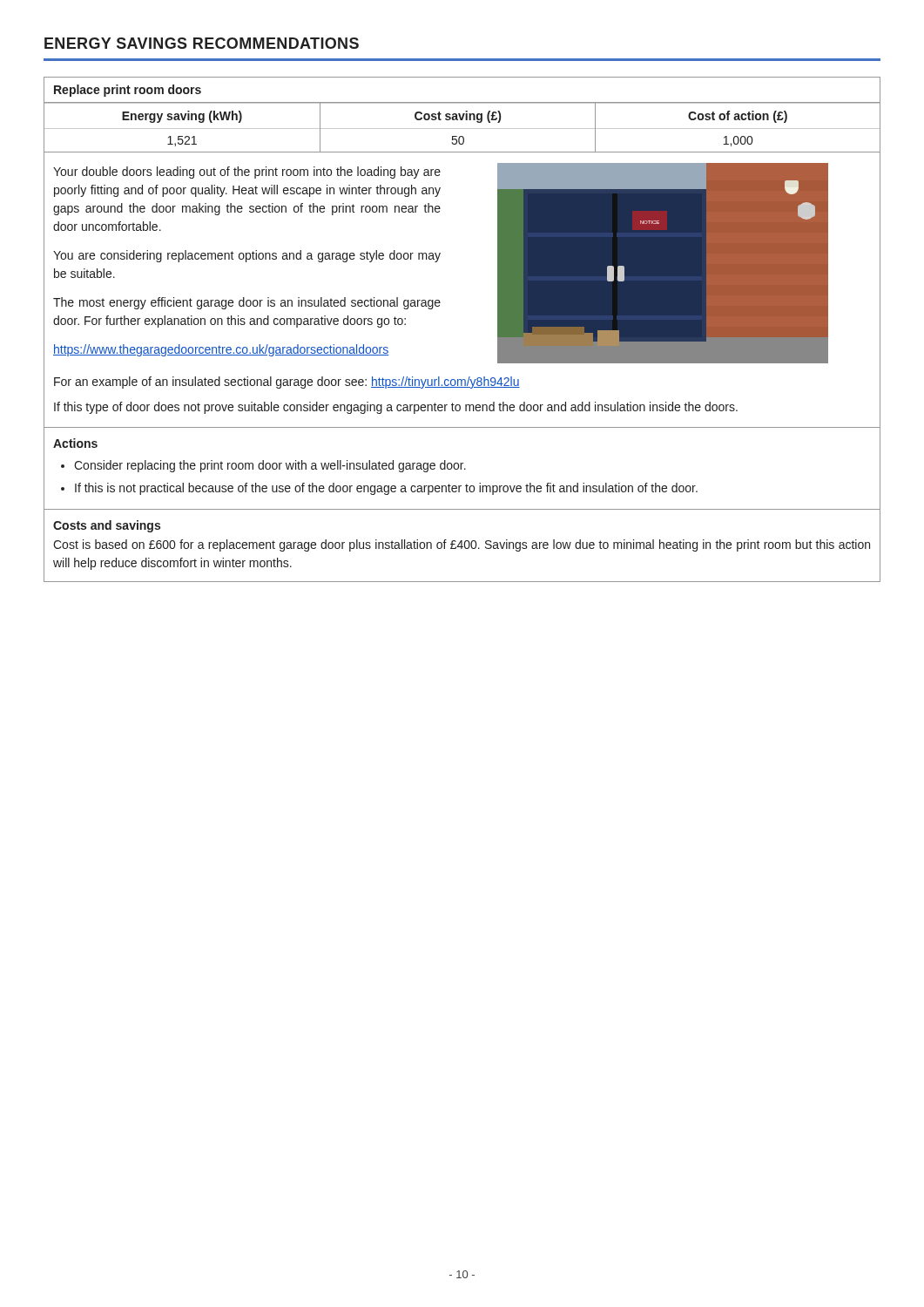Find the region starting "Cost is based on £600"
Screen dimensions: 1307x924
tap(462, 554)
